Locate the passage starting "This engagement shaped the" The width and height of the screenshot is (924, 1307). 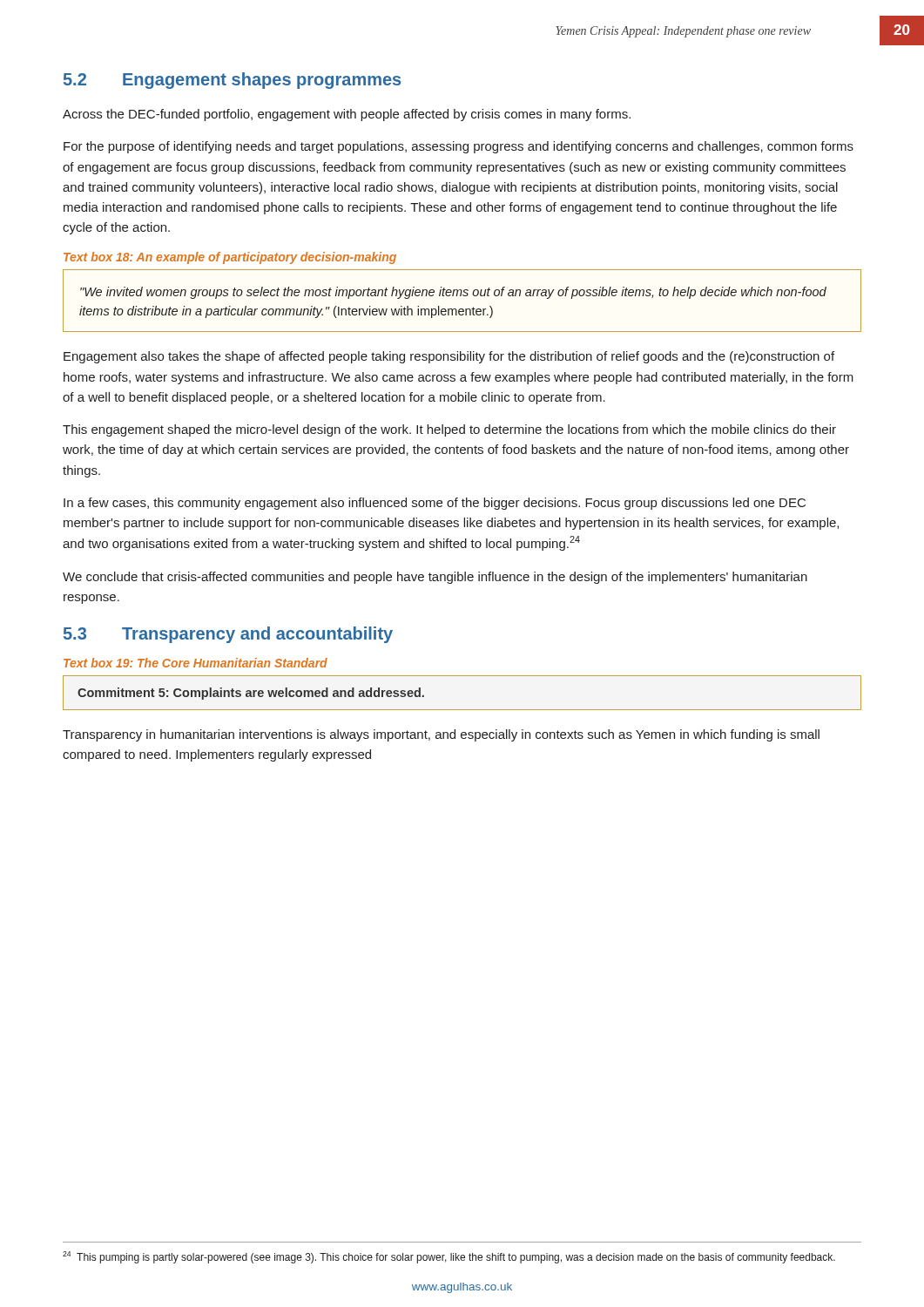456,450
